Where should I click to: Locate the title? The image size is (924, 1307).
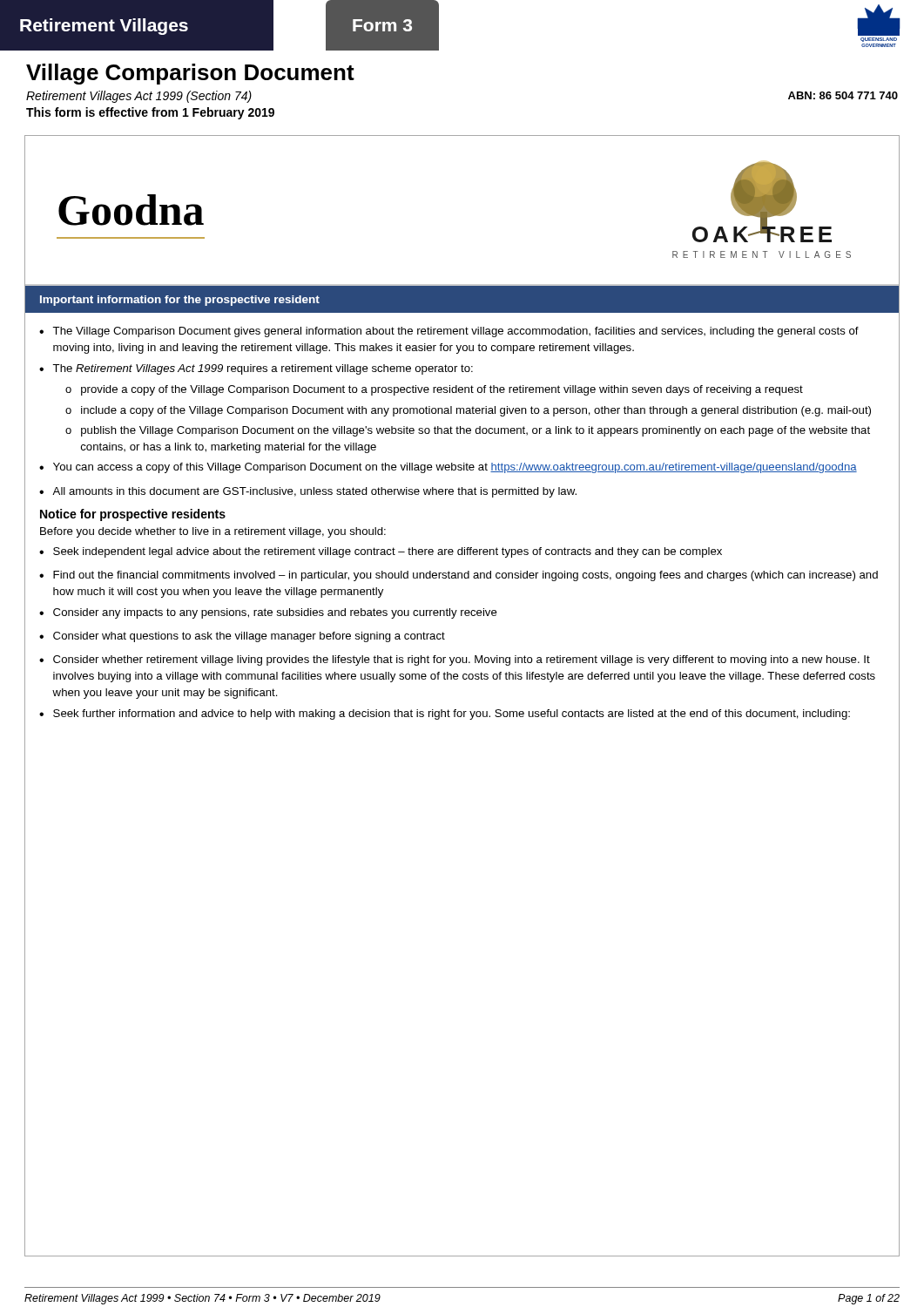pyautogui.click(x=190, y=72)
